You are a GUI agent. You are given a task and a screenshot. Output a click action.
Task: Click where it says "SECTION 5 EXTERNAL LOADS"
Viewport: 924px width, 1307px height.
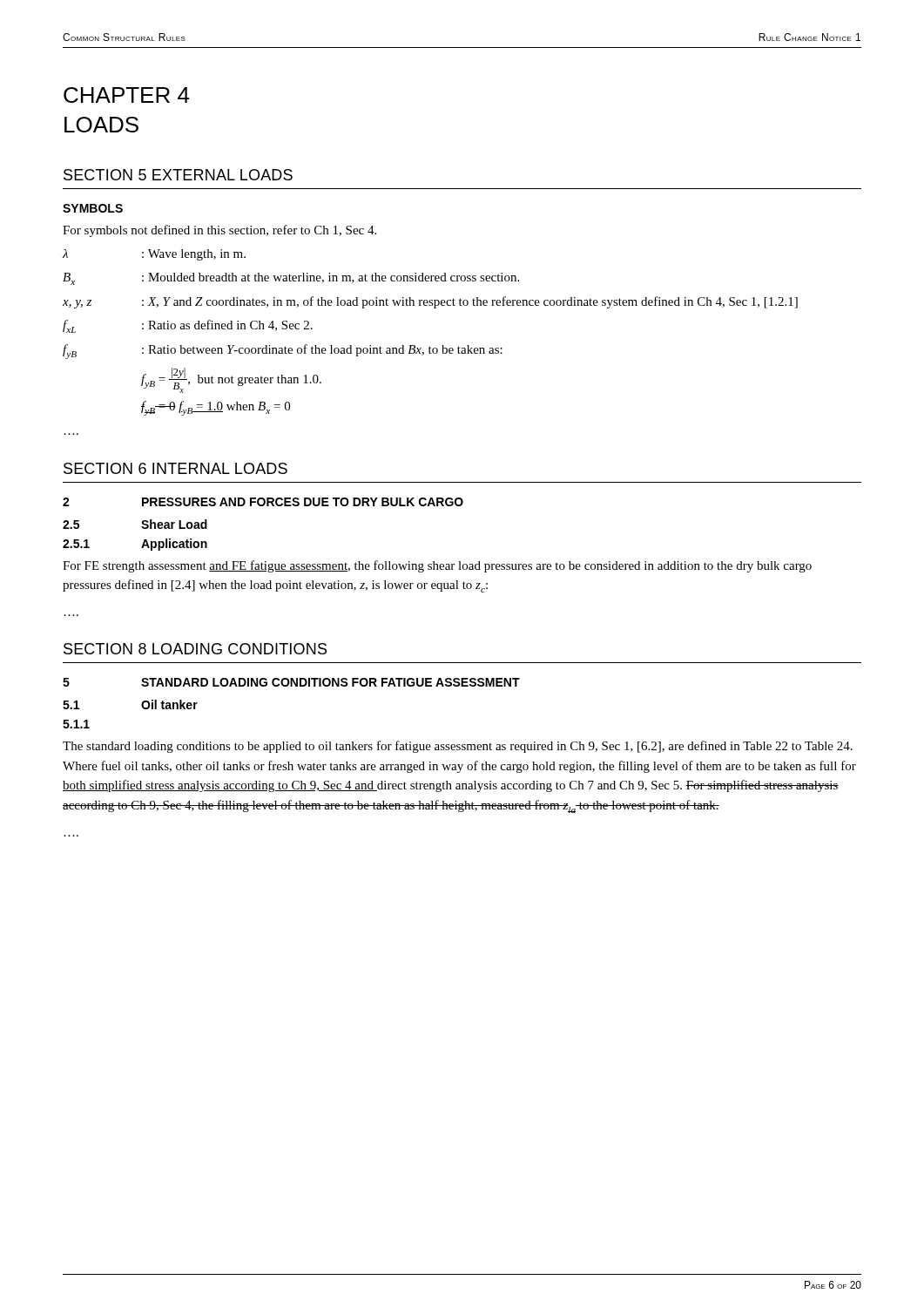(178, 175)
